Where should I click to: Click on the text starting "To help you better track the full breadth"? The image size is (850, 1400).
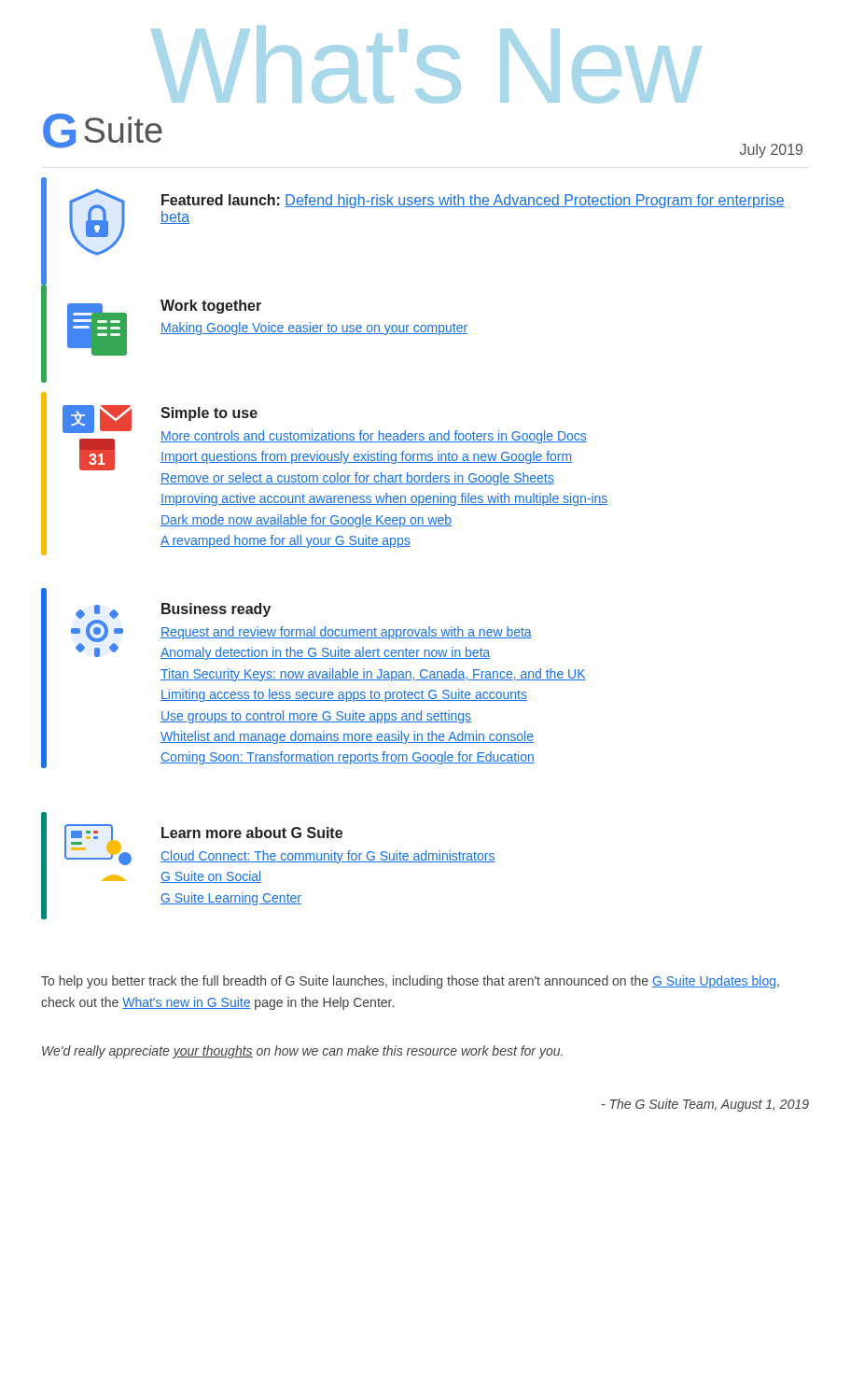click(x=410, y=992)
